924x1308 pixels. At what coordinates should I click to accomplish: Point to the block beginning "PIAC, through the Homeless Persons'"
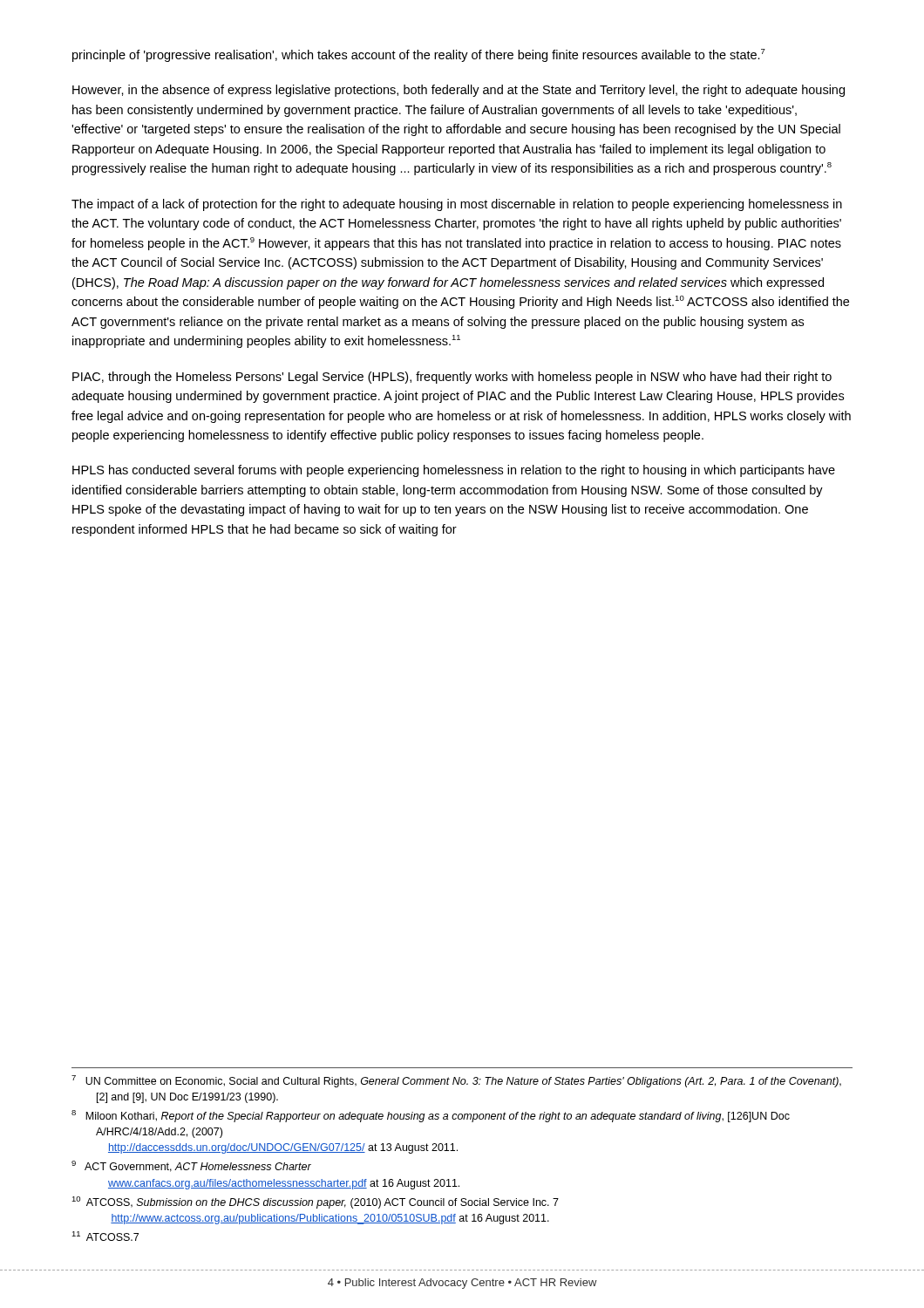tap(461, 406)
